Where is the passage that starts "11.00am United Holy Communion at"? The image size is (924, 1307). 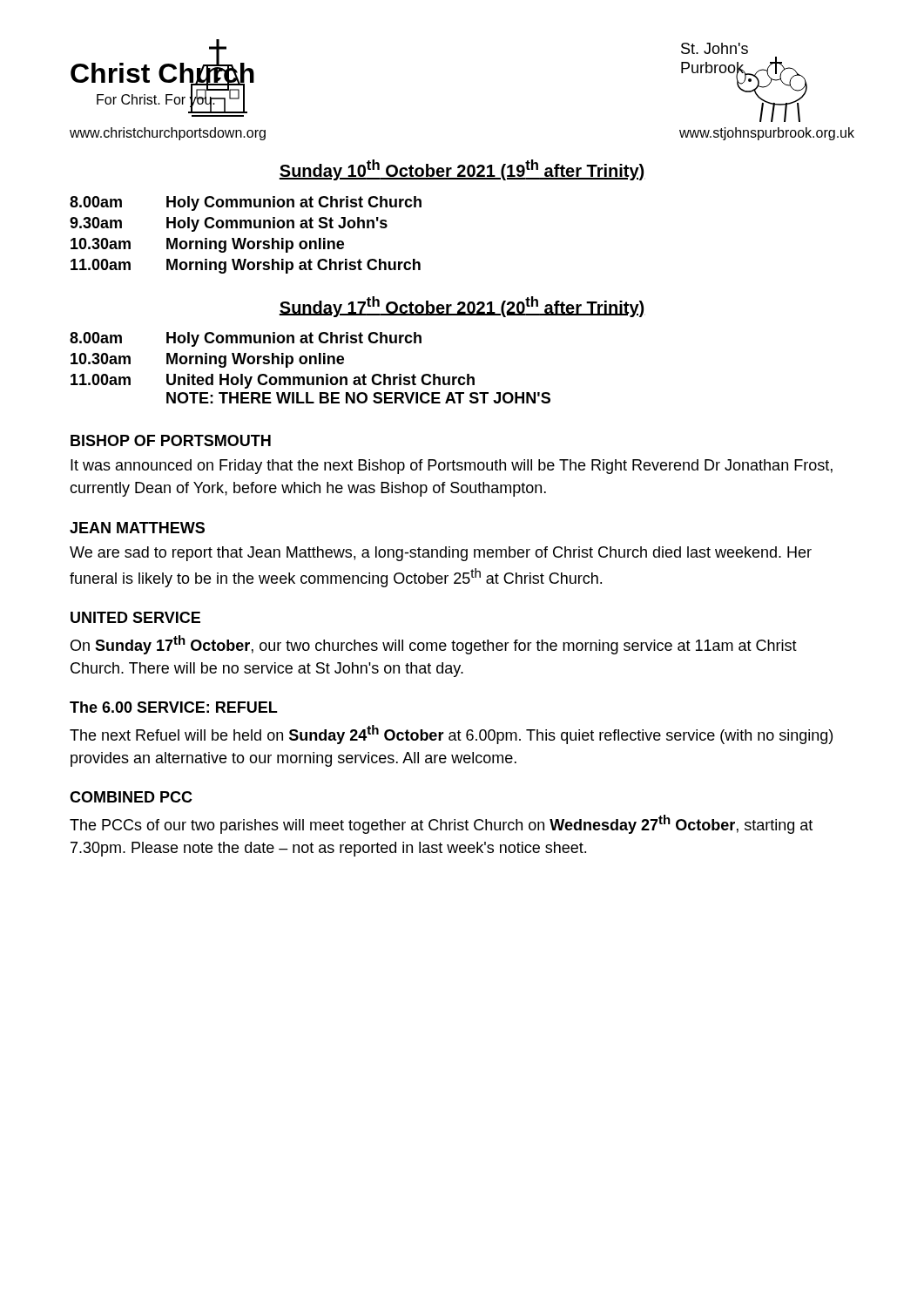462,390
